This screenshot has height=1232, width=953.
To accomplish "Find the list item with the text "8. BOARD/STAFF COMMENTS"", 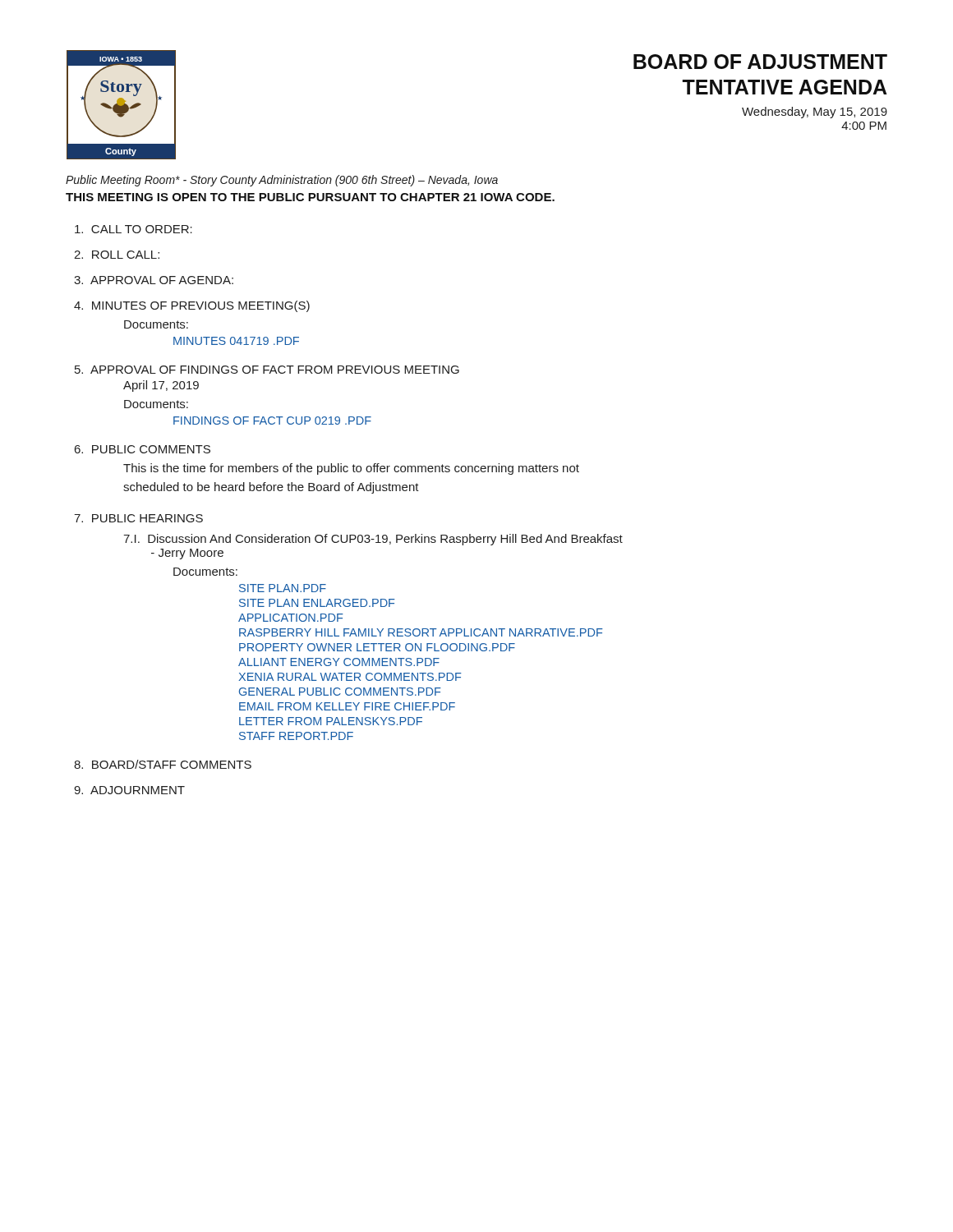I will coord(163,764).
